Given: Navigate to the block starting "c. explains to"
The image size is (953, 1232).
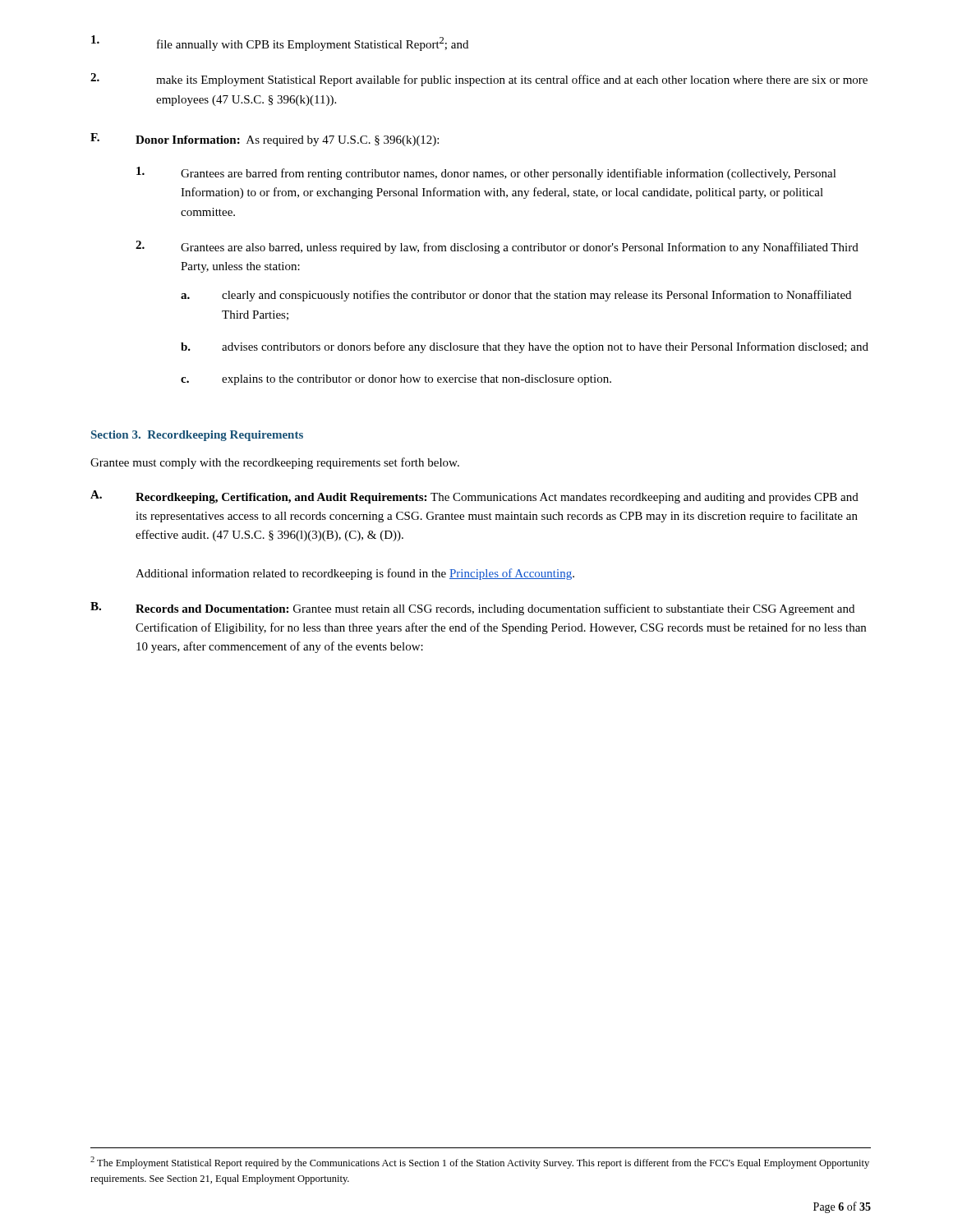Looking at the screenshot, I should (526, 379).
